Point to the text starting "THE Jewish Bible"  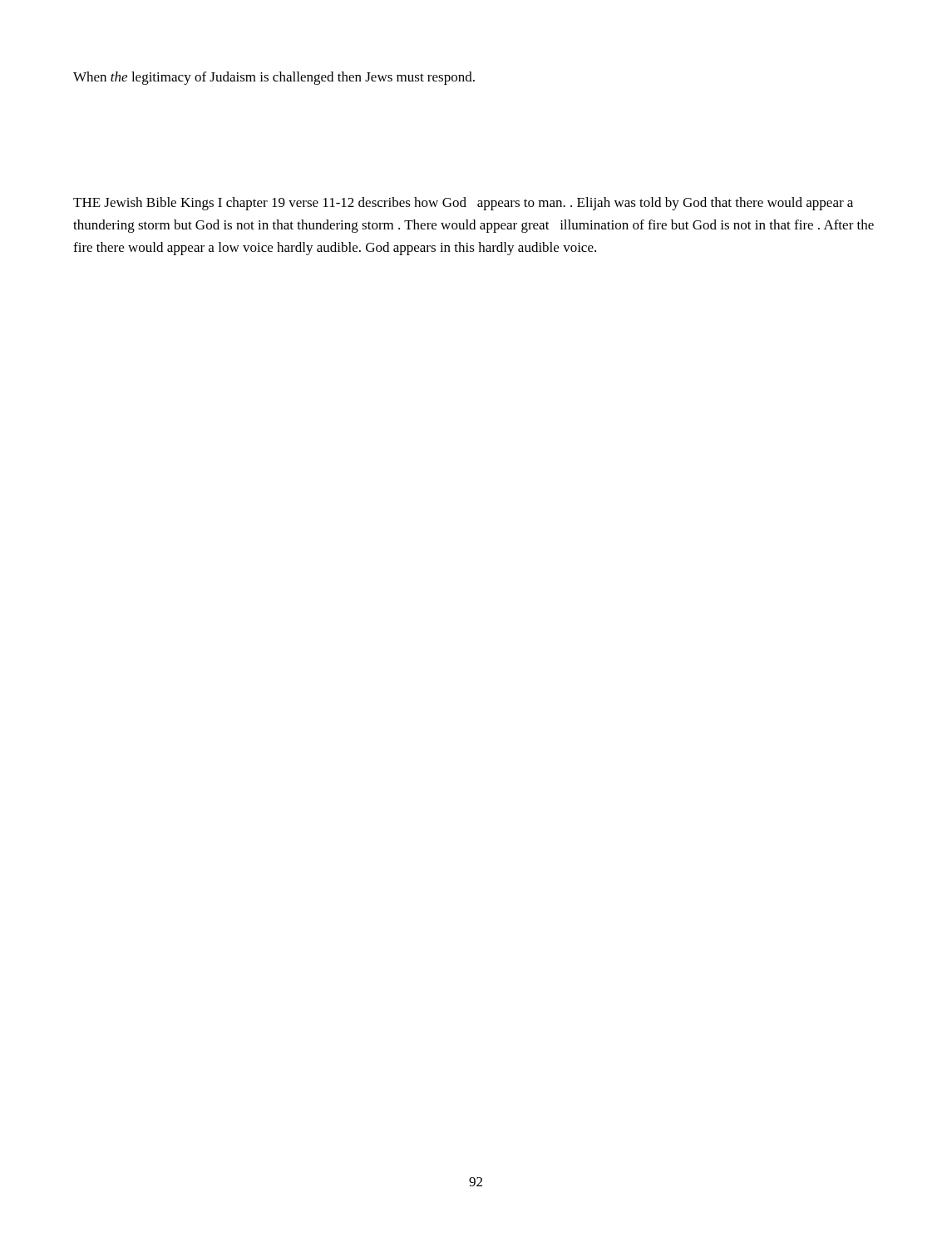coord(474,225)
